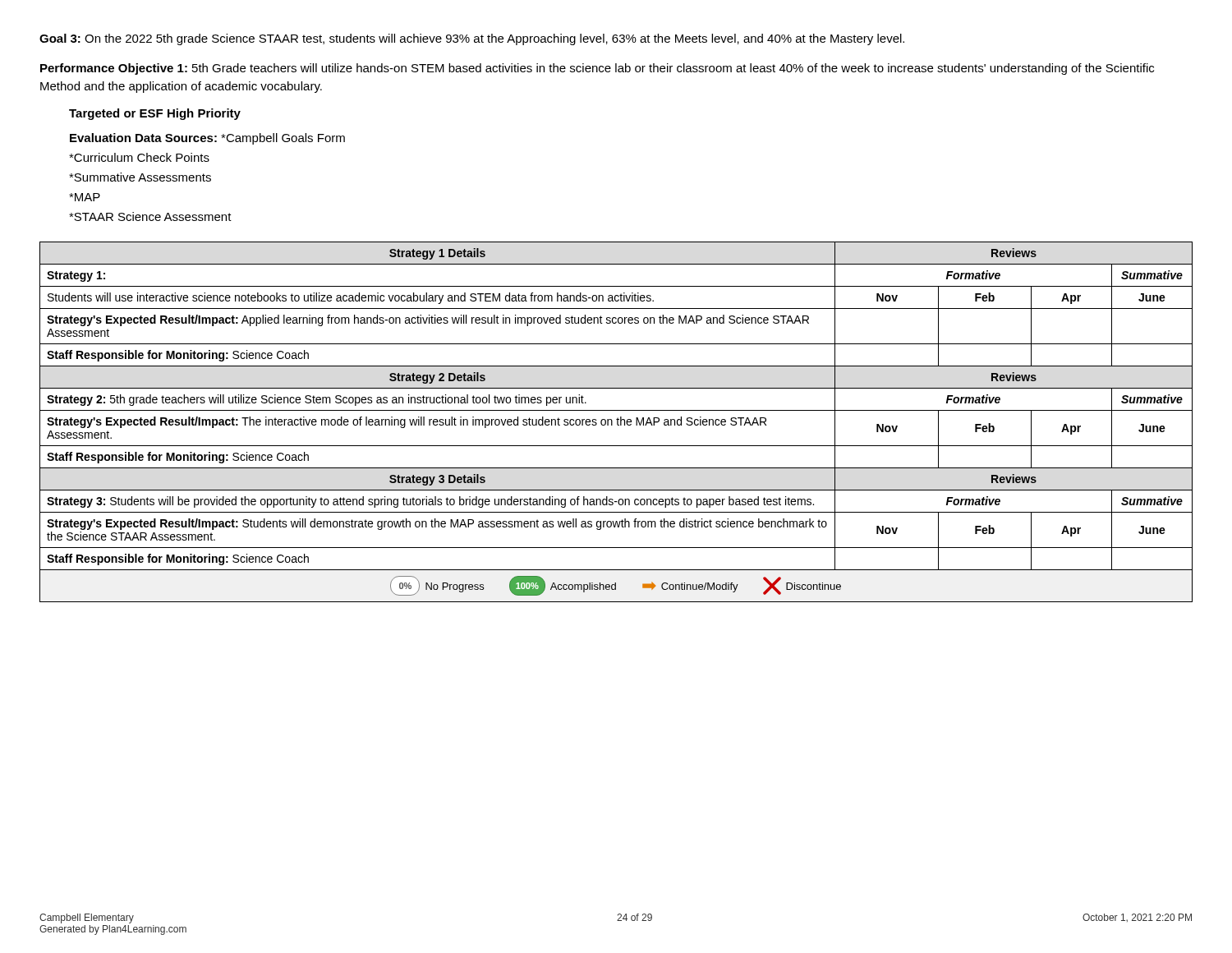The height and width of the screenshot is (953, 1232).
Task: Locate a section header
Action: tap(155, 113)
